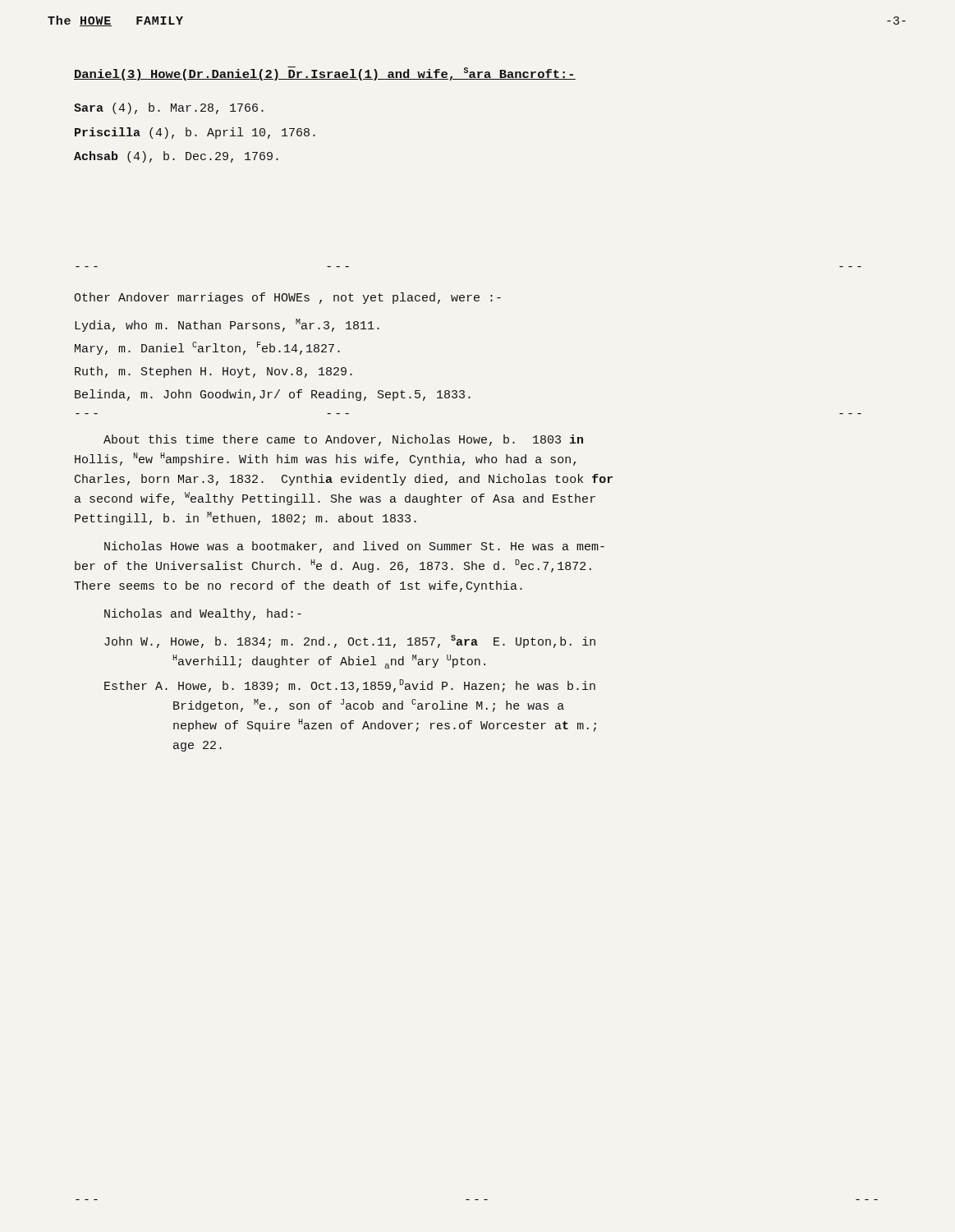Click on the element starting "Other Andover marriages of HOWEs , not yet"
This screenshot has height=1232, width=955.
pos(288,299)
